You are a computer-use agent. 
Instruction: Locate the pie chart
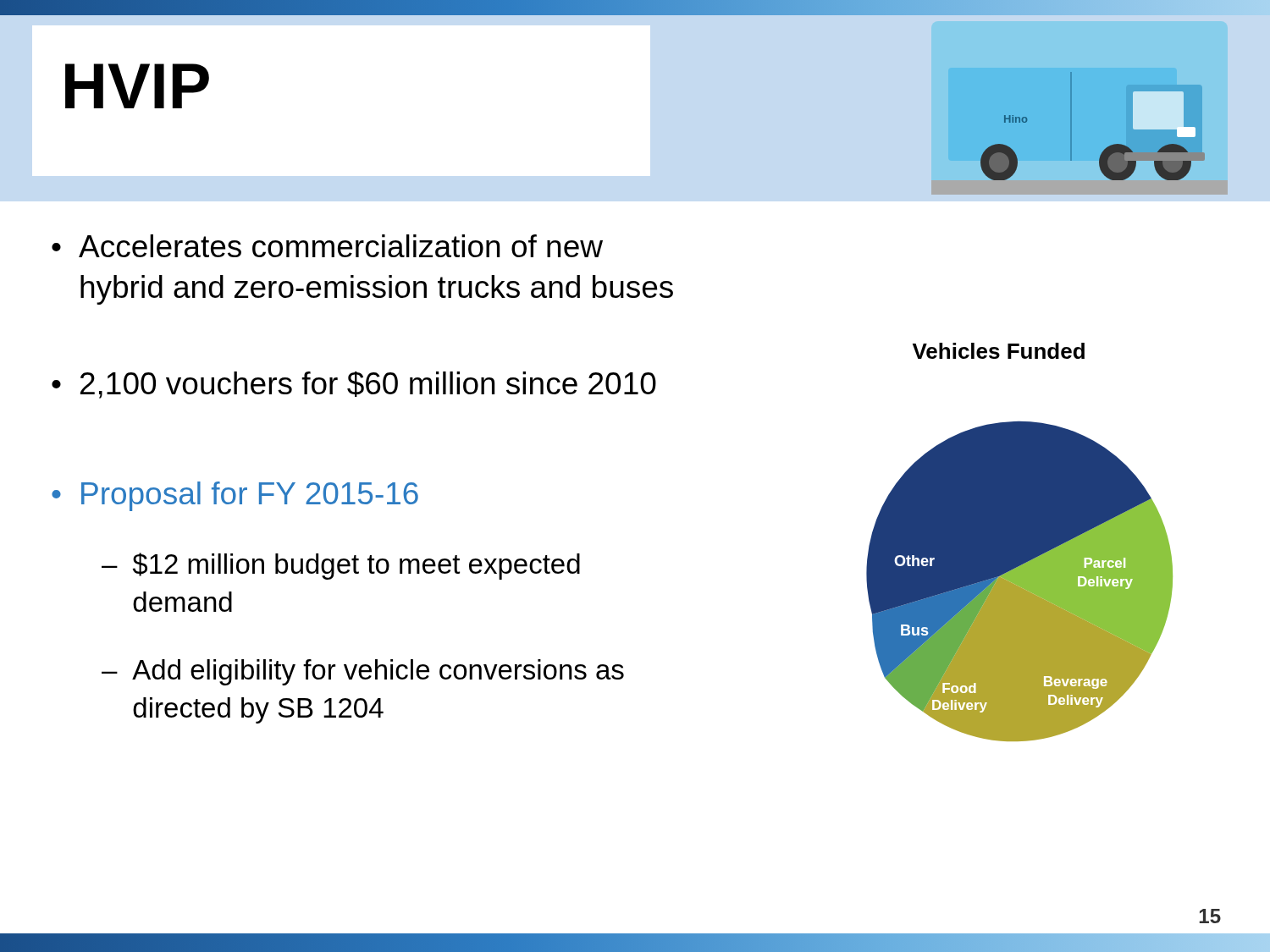[999, 575]
